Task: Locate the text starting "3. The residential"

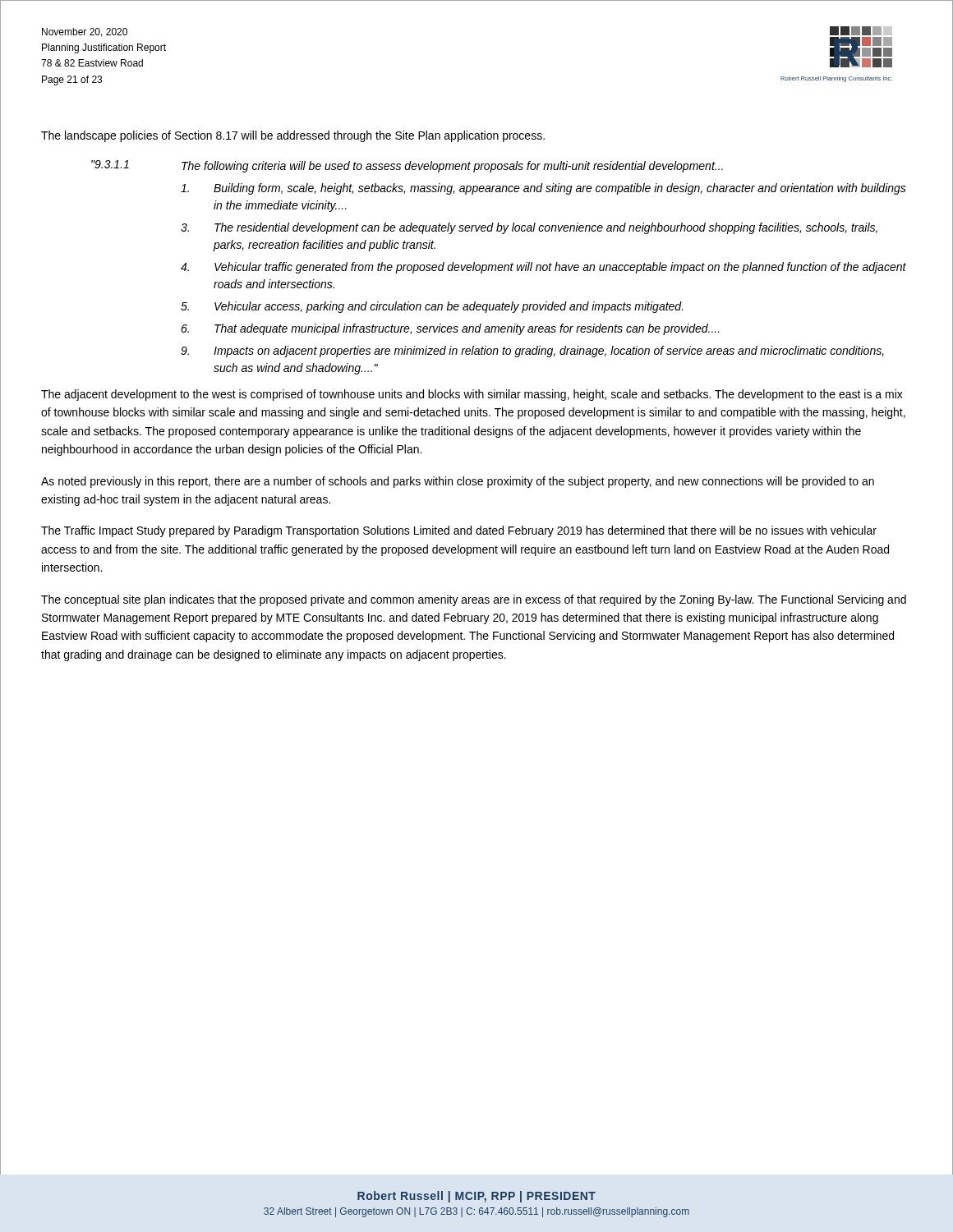Action: click(546, 237)
